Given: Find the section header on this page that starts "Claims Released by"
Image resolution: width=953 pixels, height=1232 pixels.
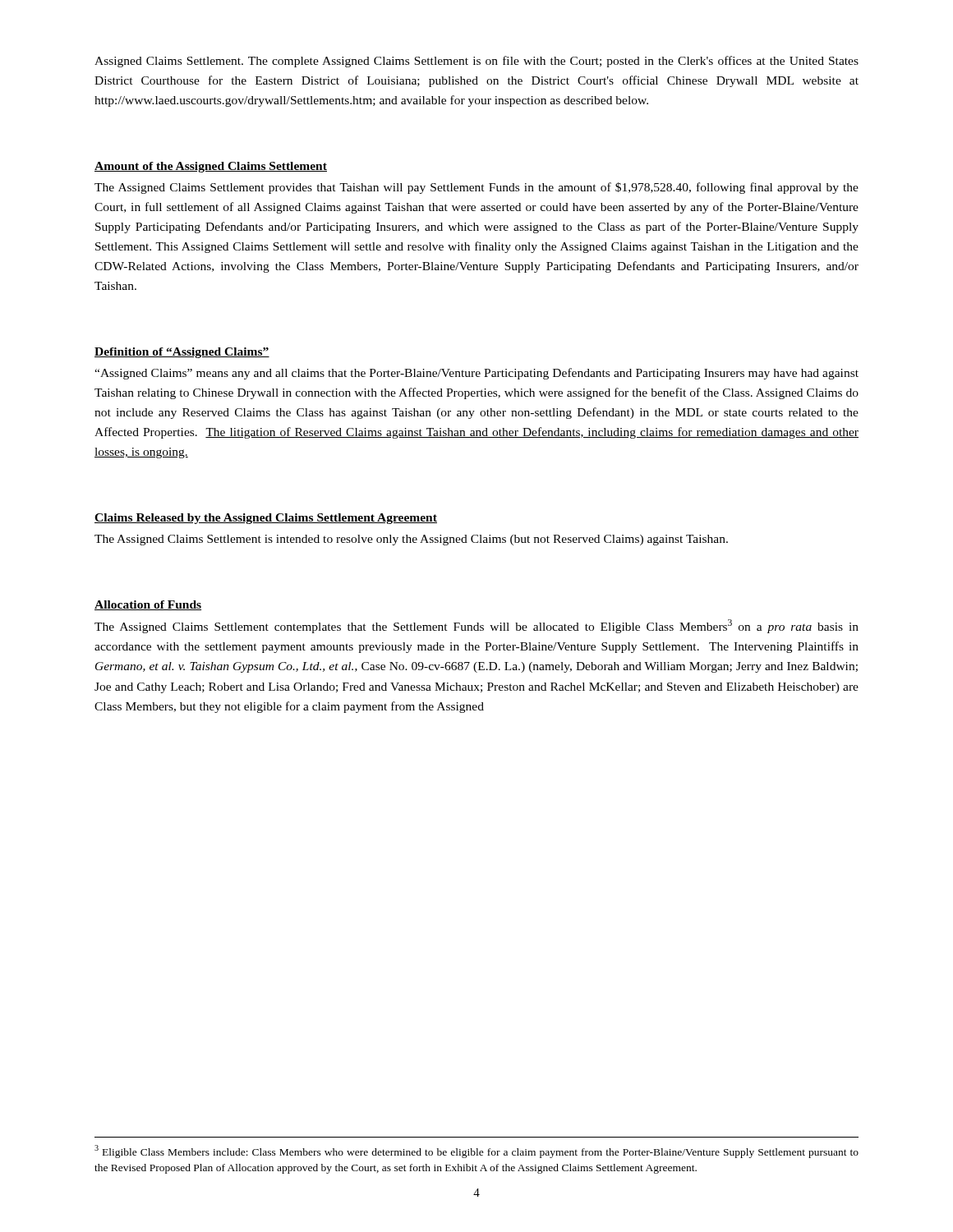Looking at the screenshot, I should tap(266, 518).
